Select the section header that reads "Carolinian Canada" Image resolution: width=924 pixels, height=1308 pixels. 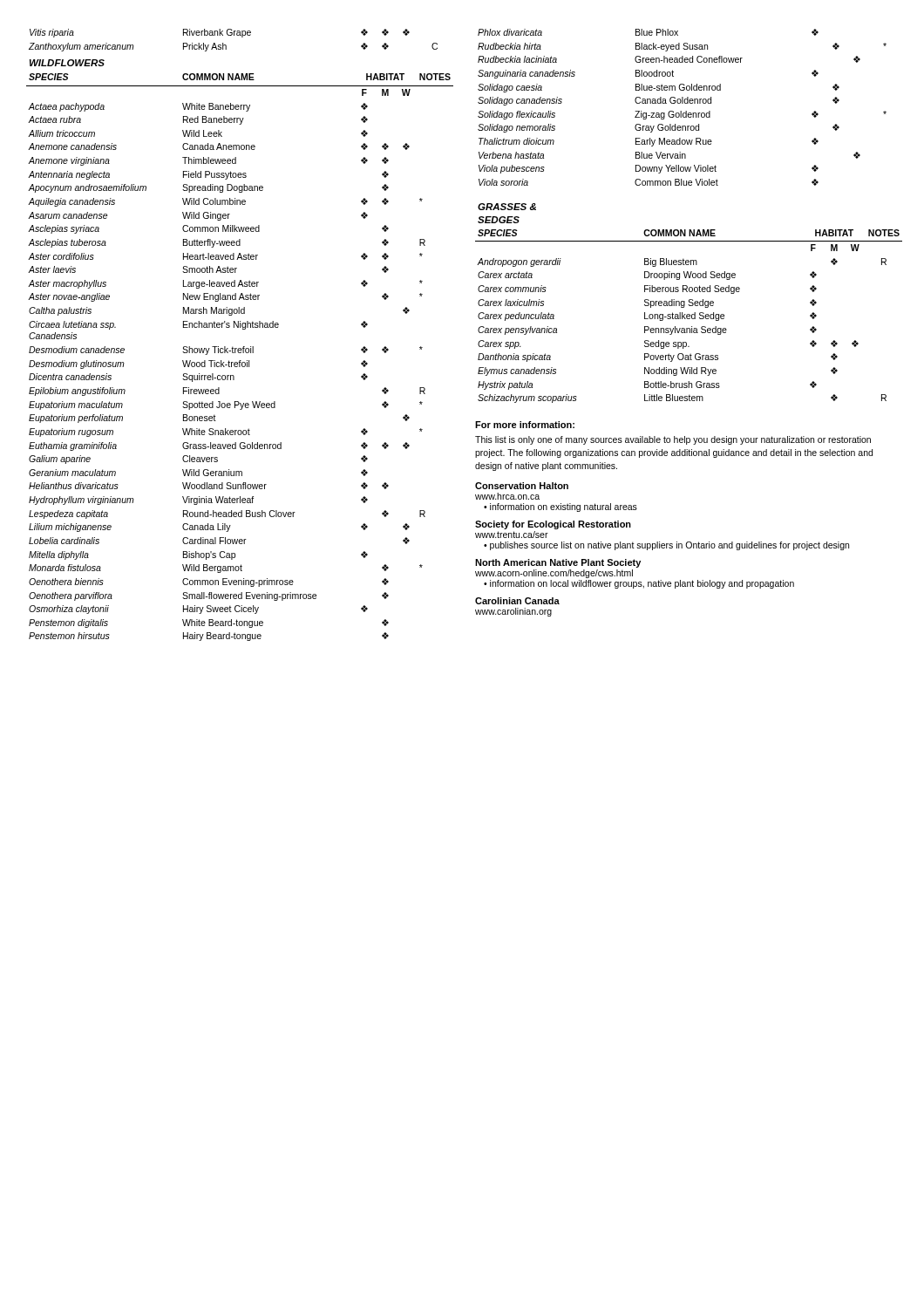(517, 600)
